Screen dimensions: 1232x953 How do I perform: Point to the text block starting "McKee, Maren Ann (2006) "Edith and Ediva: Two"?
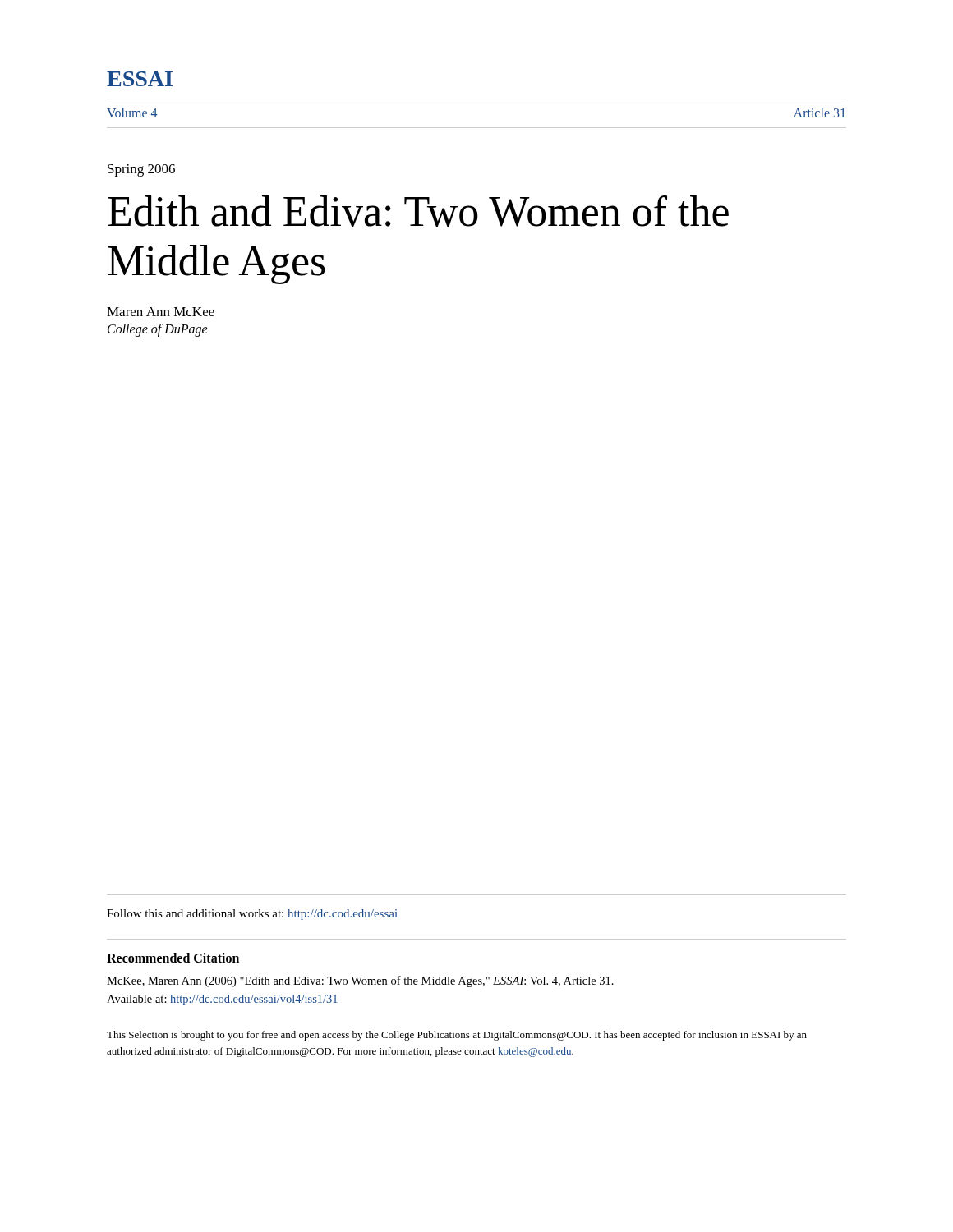tap(476, 991)
